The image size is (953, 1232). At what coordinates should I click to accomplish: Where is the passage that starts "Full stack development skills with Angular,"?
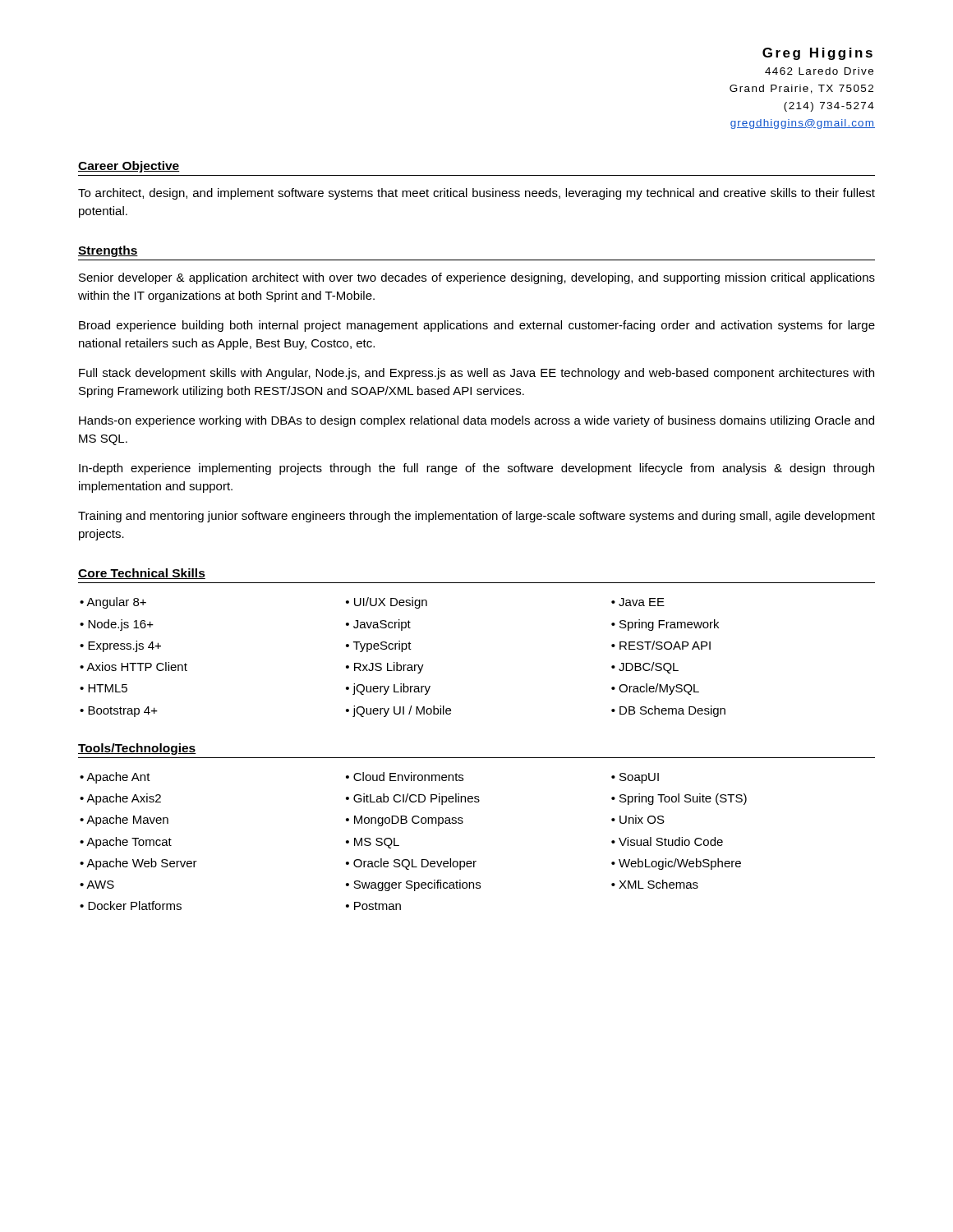(x=476, y=381)
